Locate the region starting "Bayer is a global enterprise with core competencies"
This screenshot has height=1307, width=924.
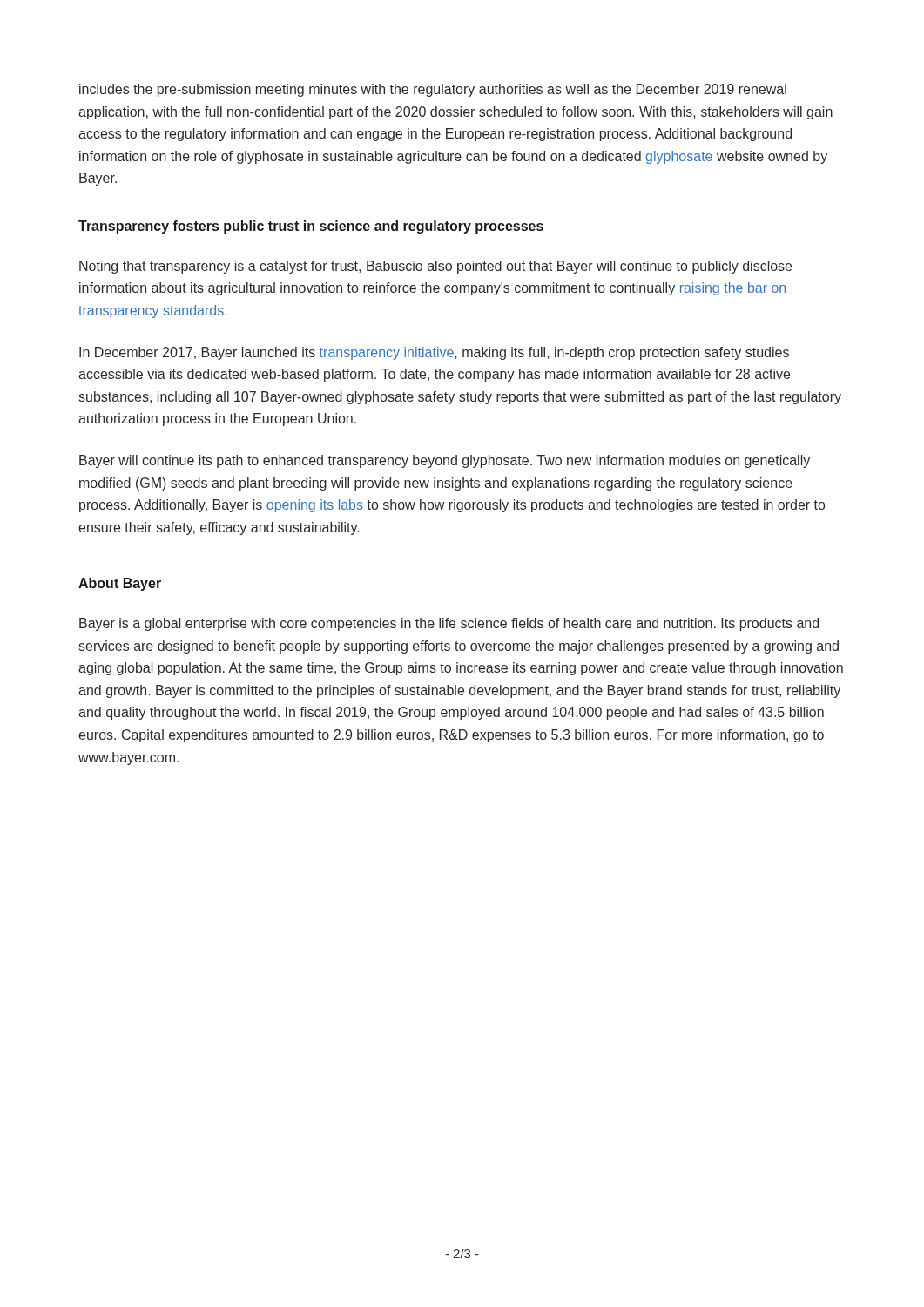[461, 690]
